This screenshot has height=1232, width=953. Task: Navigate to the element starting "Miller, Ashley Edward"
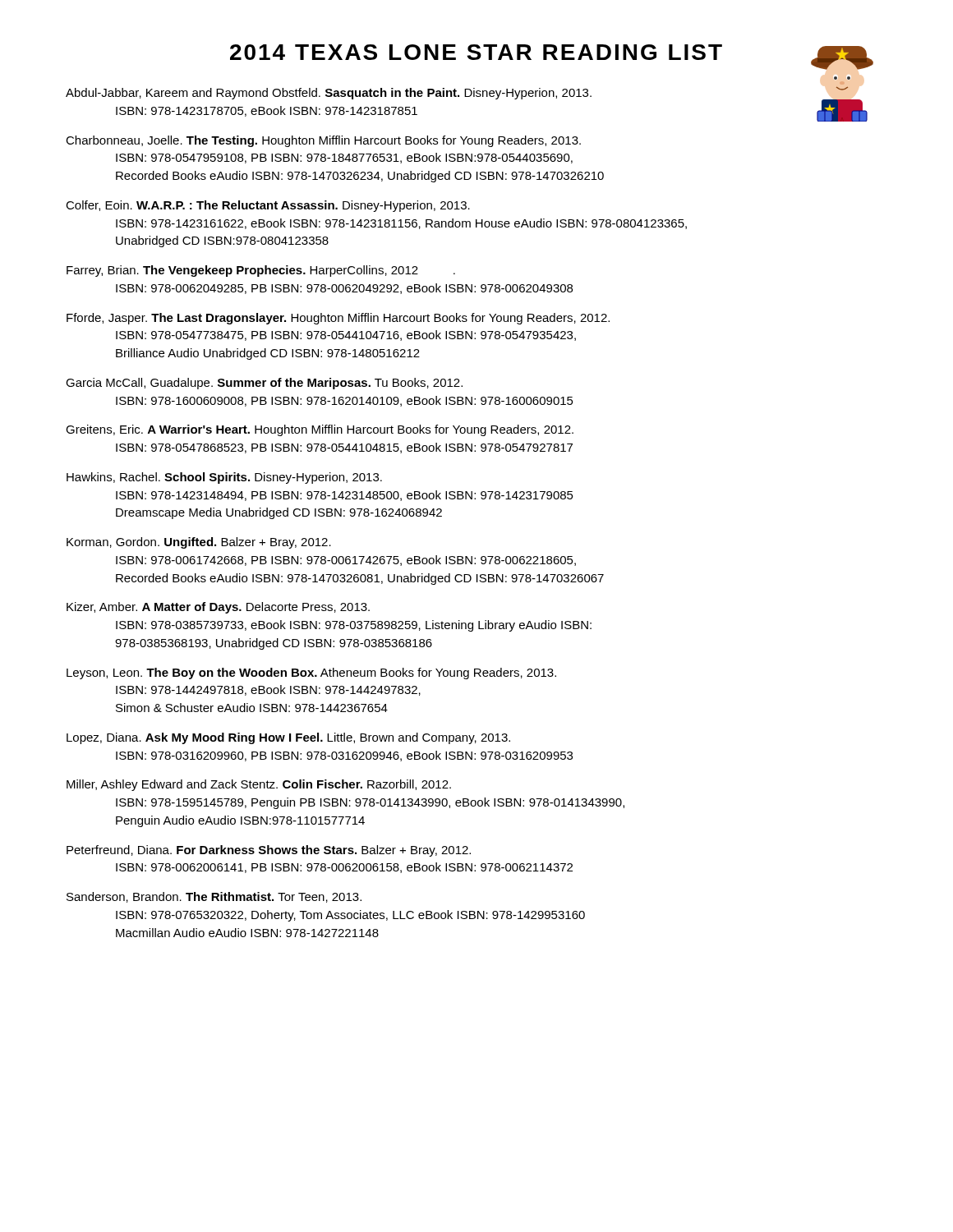pos(476,802)
